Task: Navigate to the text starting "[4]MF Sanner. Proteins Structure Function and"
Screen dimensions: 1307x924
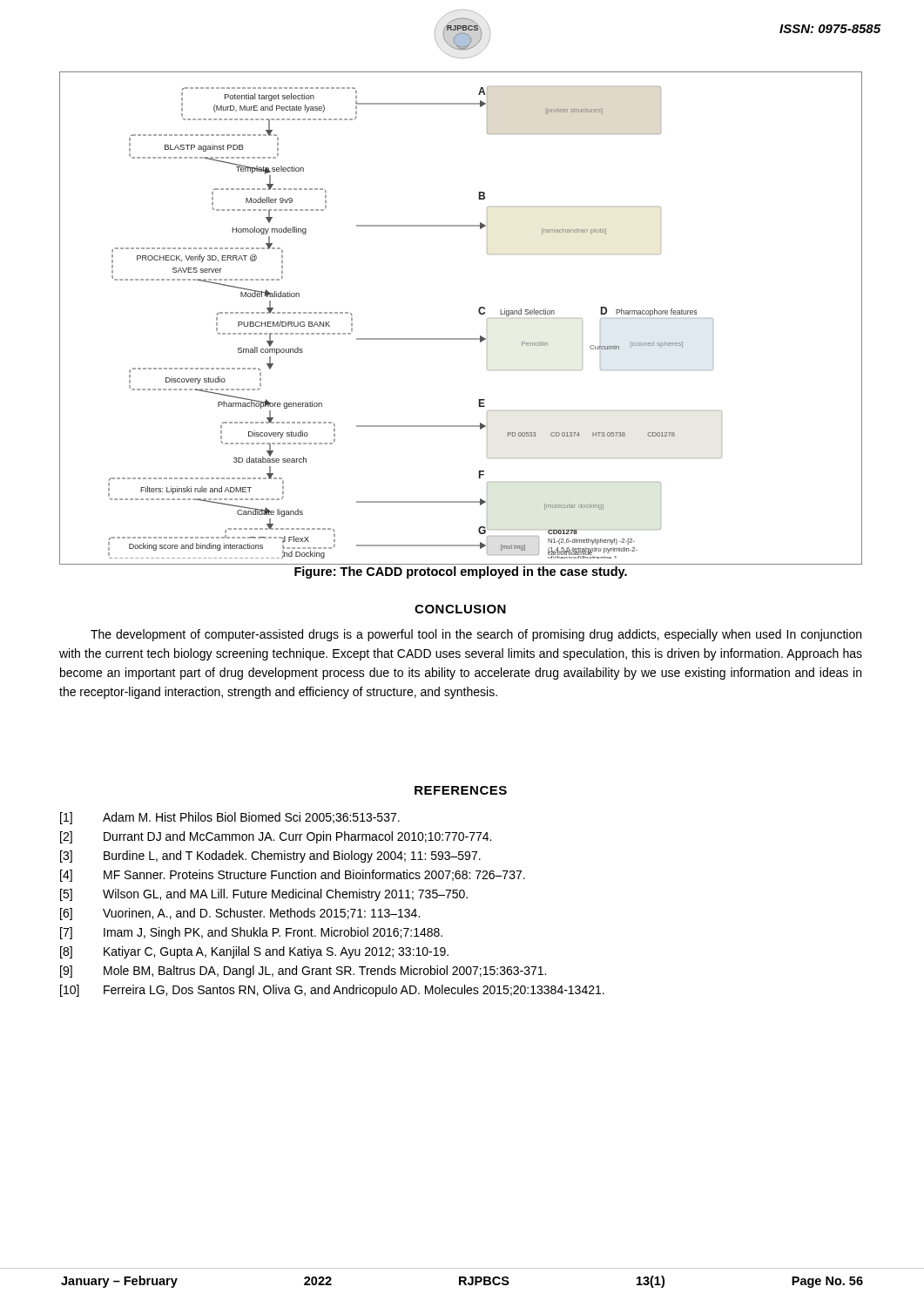Action: 292,875
